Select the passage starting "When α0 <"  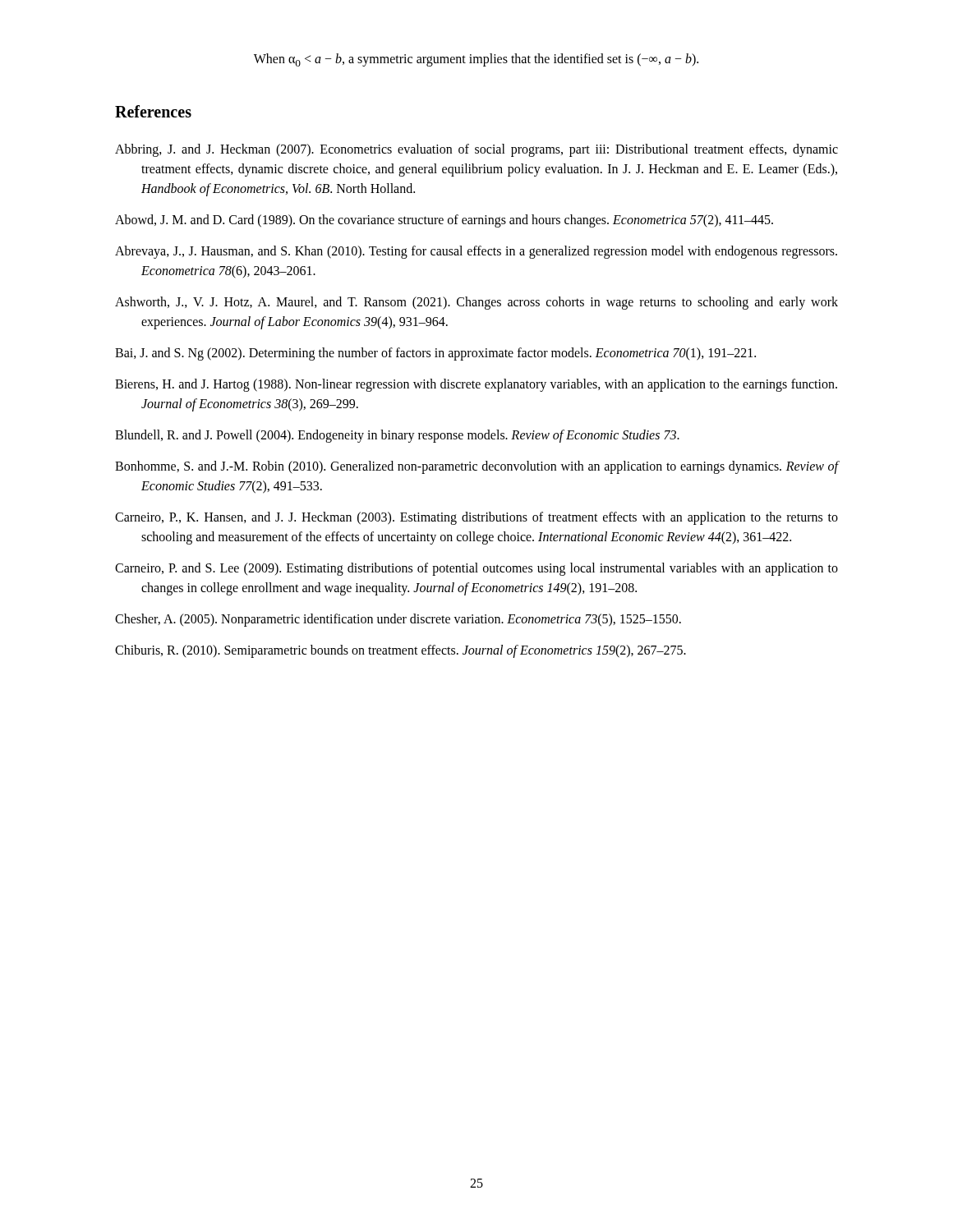pos(476,60)
